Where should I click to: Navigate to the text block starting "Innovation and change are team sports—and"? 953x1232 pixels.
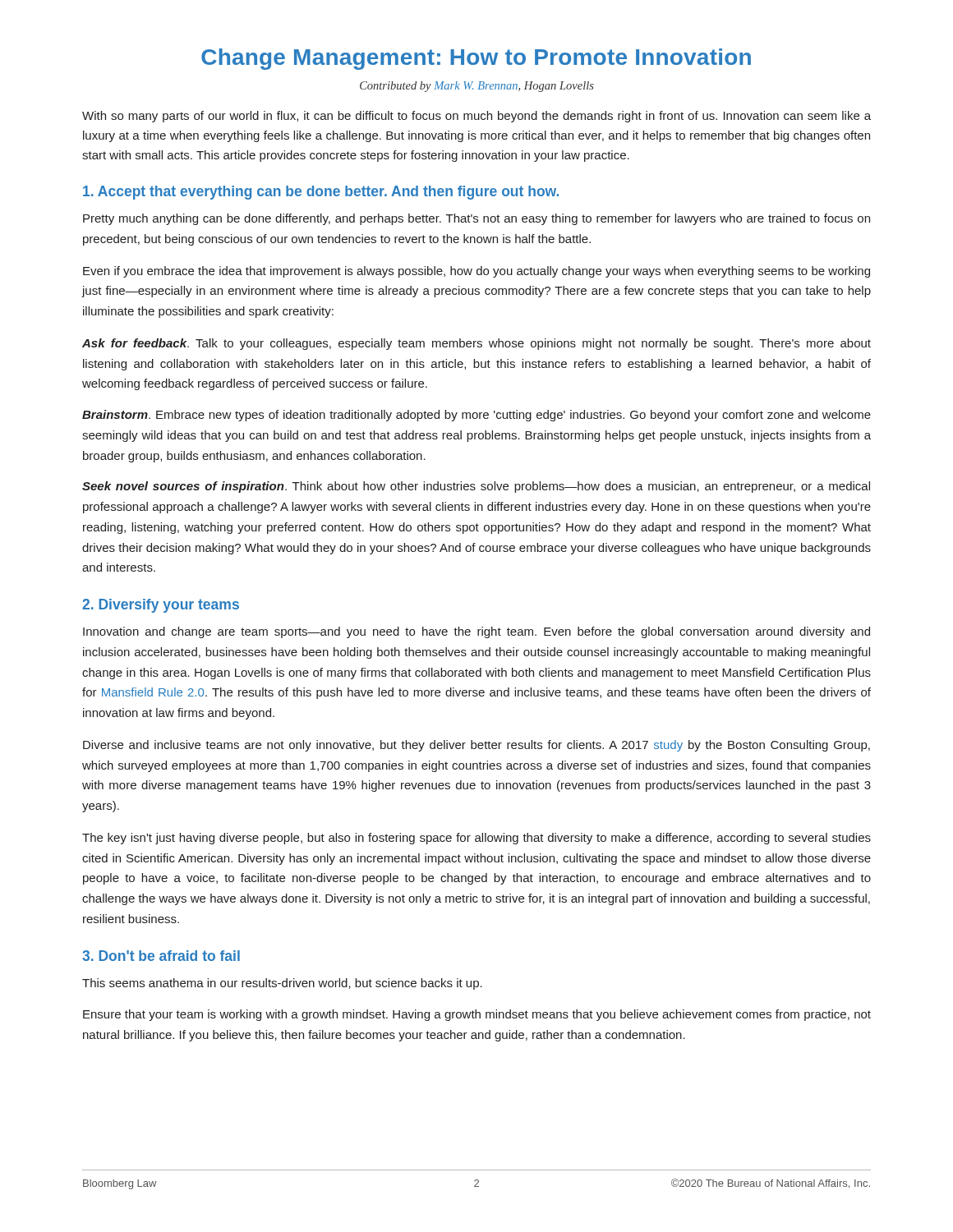[476, 672]
